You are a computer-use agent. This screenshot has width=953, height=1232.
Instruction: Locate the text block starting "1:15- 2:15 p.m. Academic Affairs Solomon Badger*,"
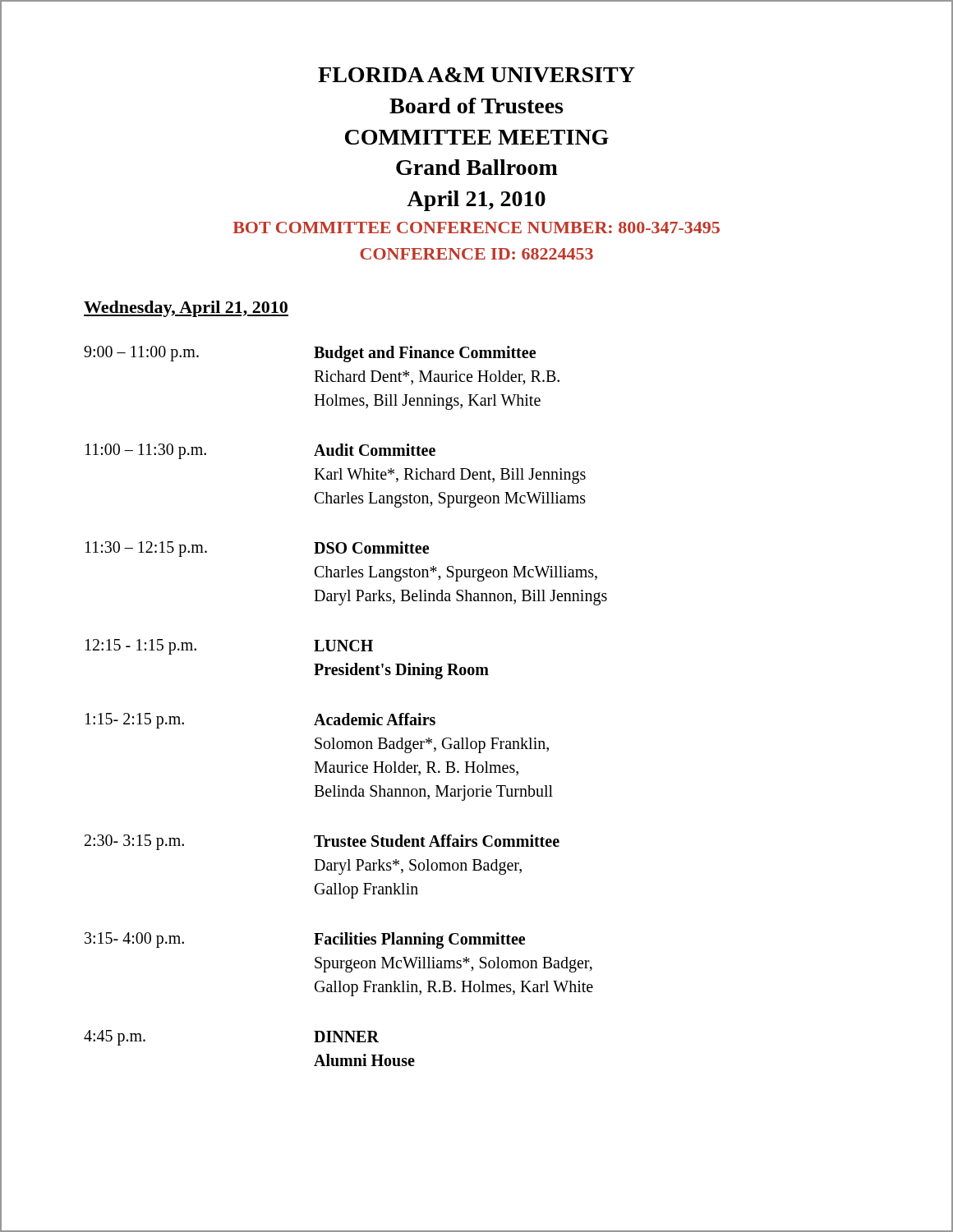[x=476, y=755]
